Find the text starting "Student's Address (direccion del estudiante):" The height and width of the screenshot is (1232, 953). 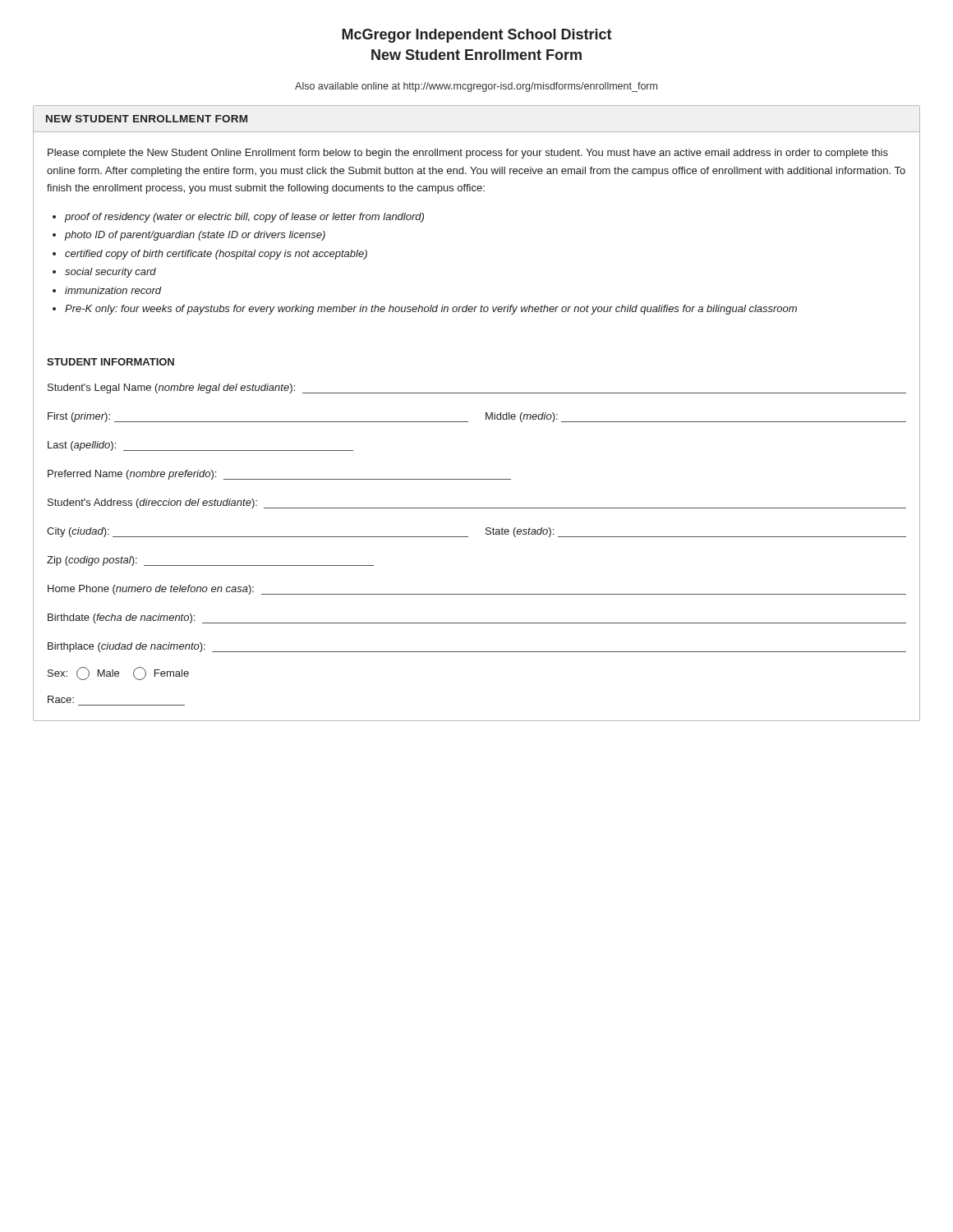click(476, 501)
